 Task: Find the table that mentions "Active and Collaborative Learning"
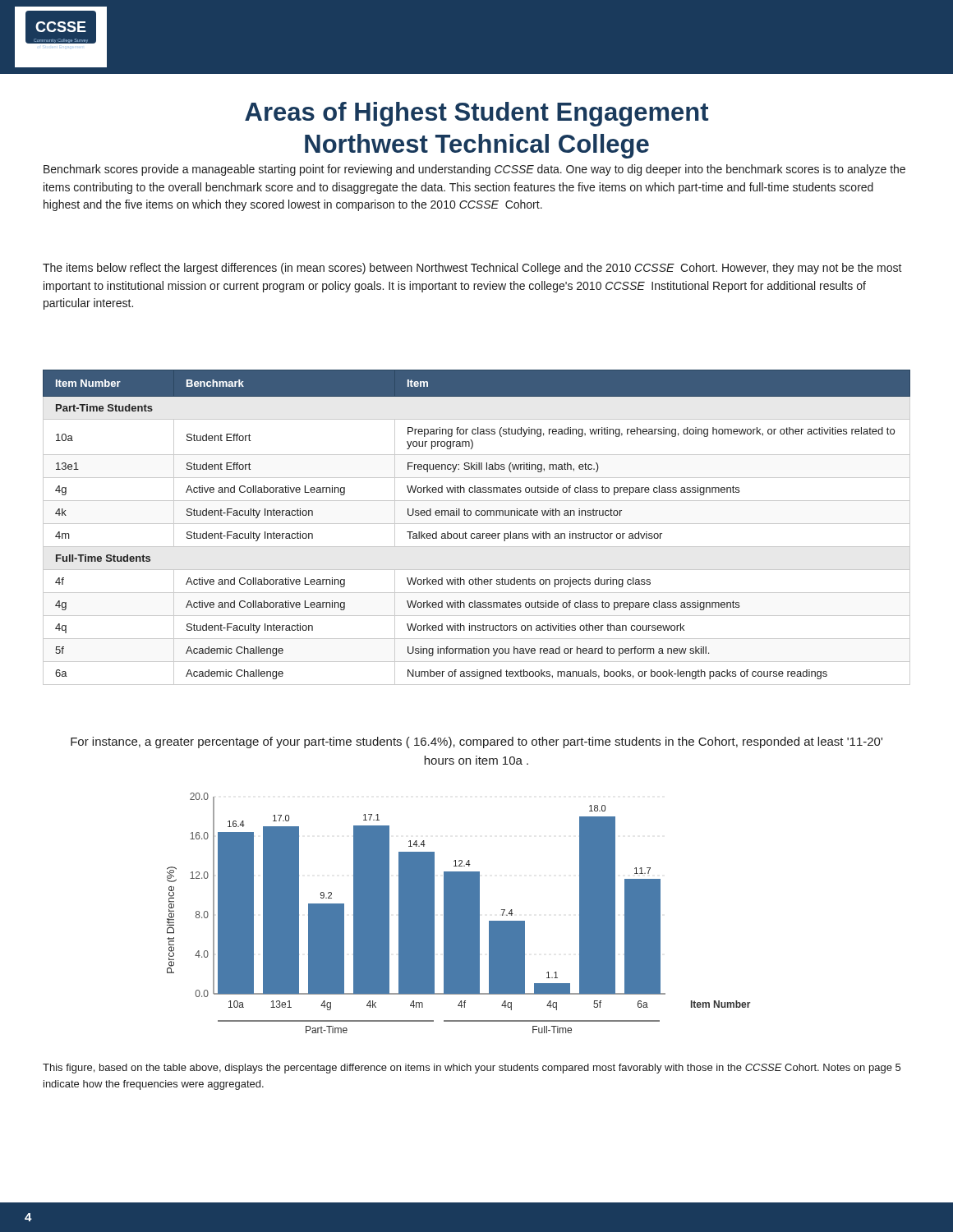(x=476, y=527)
